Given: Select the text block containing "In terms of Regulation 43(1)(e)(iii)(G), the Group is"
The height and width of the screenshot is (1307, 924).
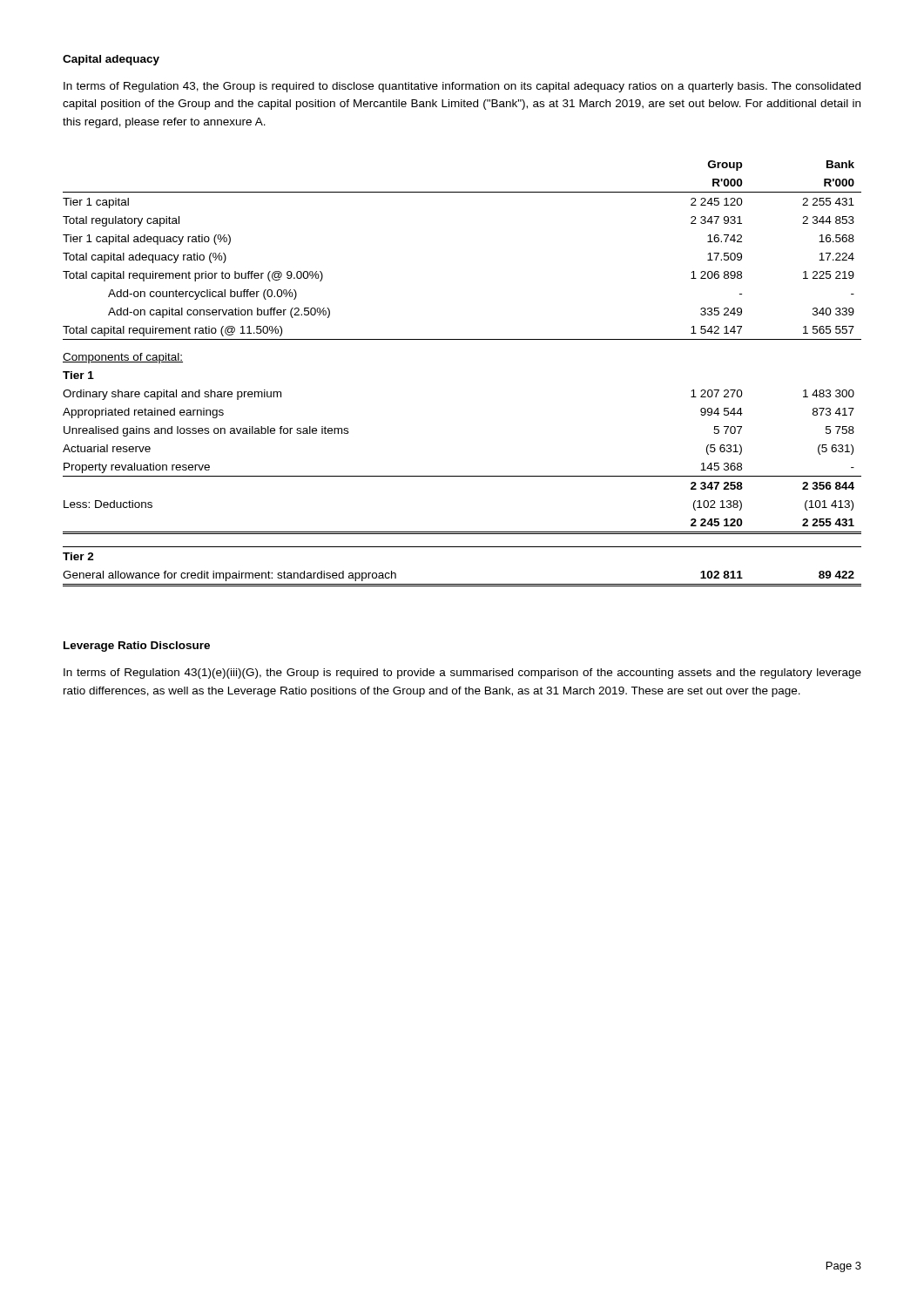Looking at the screenshot, I should coord(462,681).
